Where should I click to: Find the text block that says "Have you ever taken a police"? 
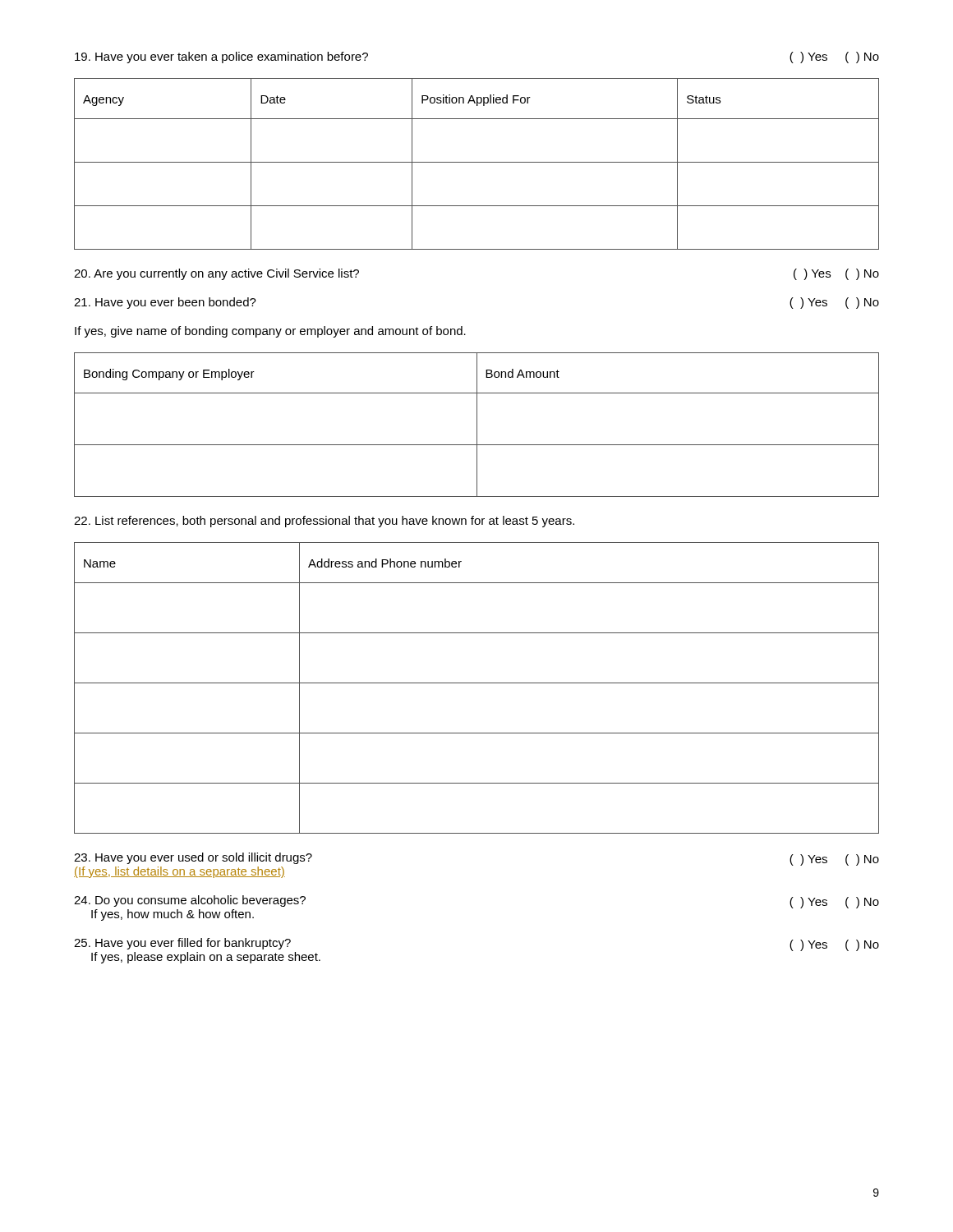(x=223, y=57)
